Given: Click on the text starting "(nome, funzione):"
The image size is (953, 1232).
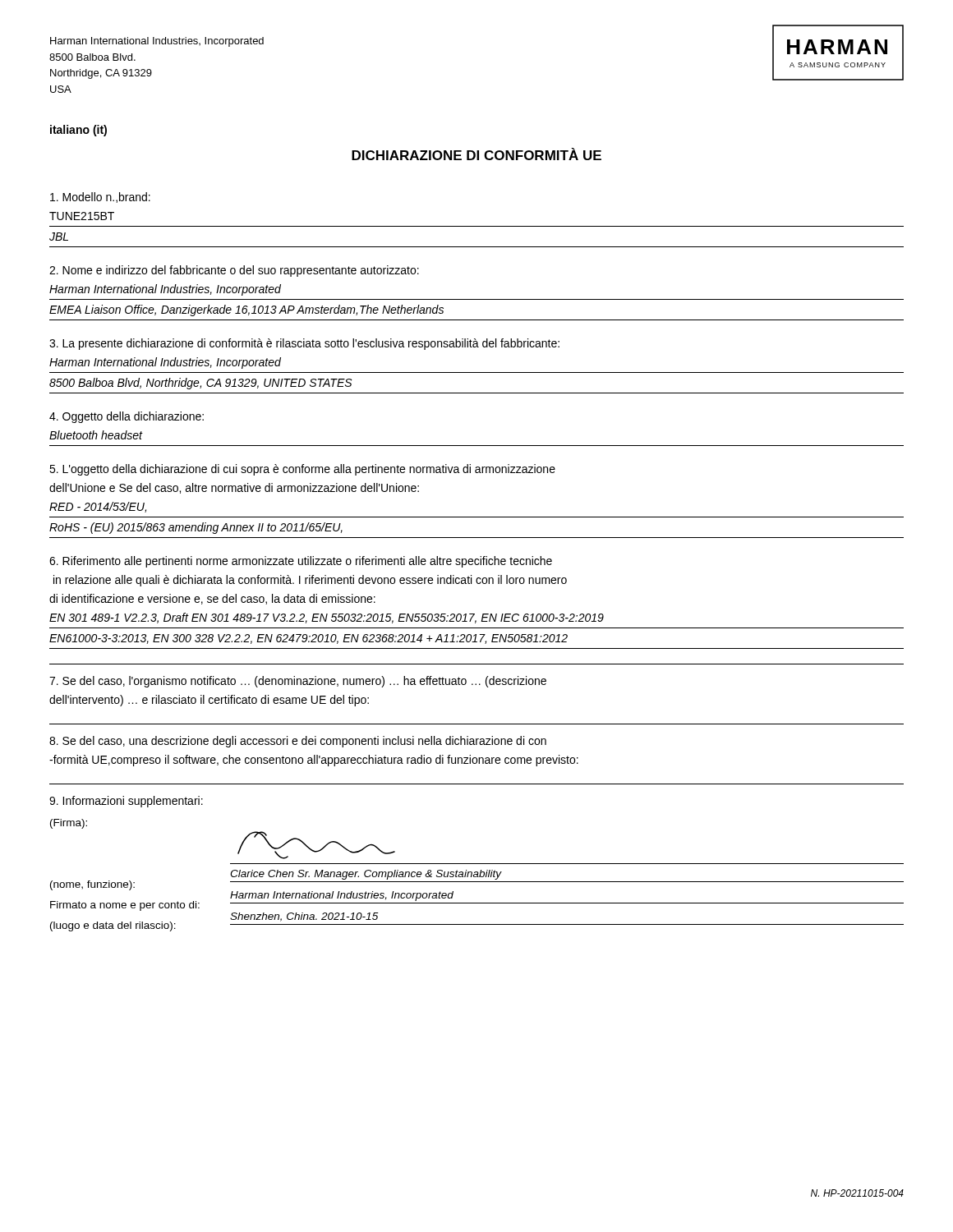Looking at the screenshot, I should click(x=92, y=884).
